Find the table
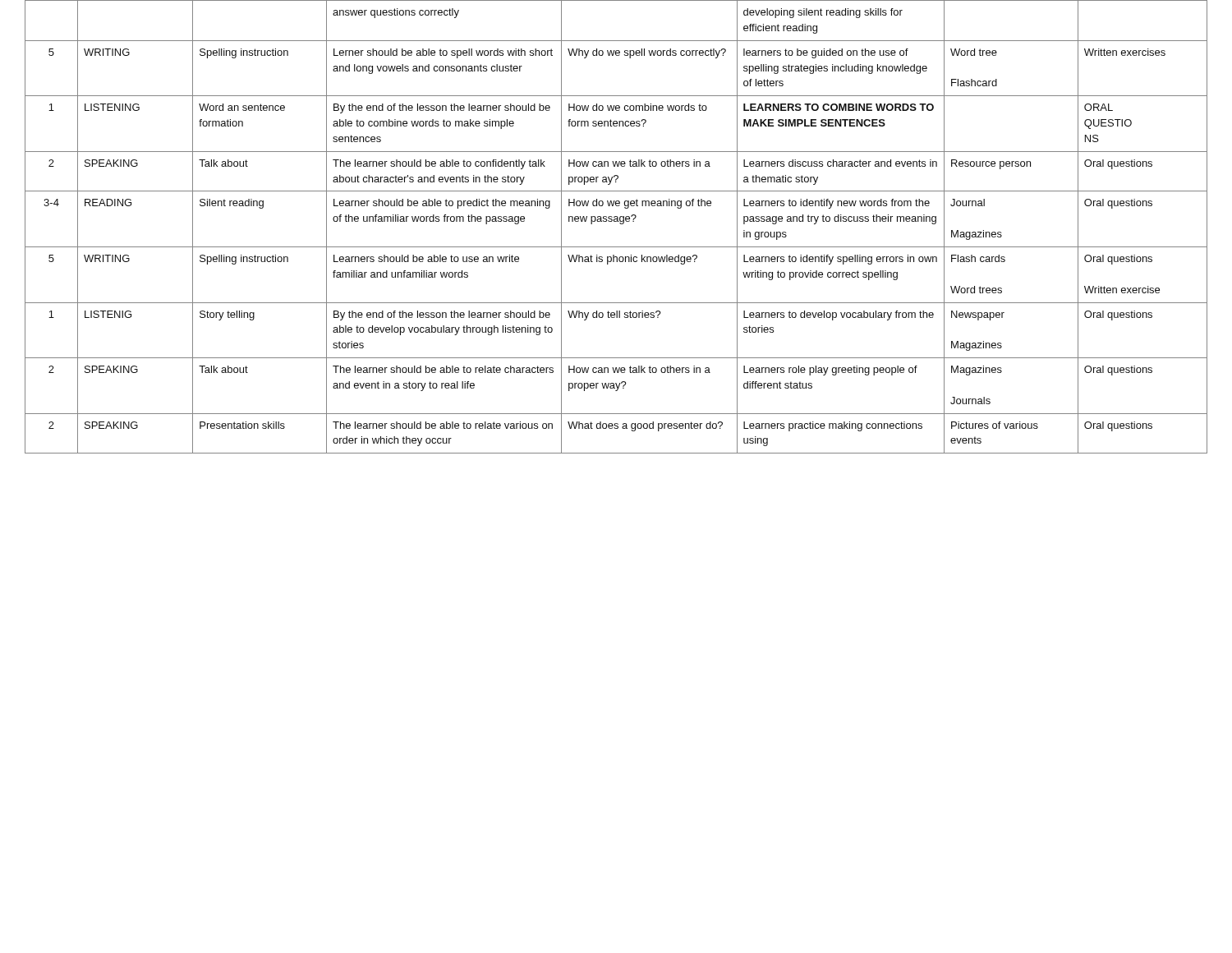This screenshot has height=953, width=1232. pyautogui.click(x=616, y=227)
